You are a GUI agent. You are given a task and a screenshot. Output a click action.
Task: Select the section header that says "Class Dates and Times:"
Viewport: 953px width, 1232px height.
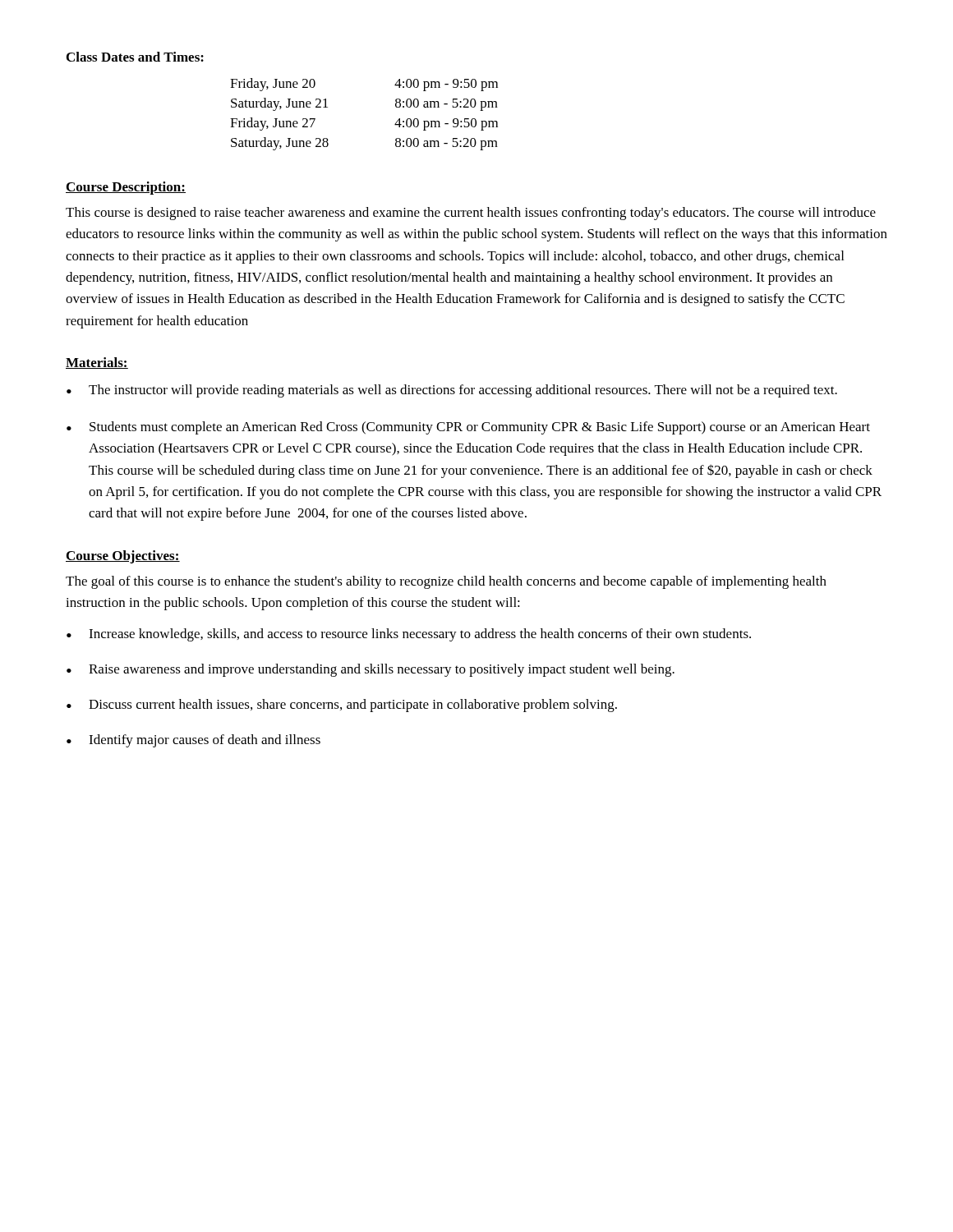point(135,57)
